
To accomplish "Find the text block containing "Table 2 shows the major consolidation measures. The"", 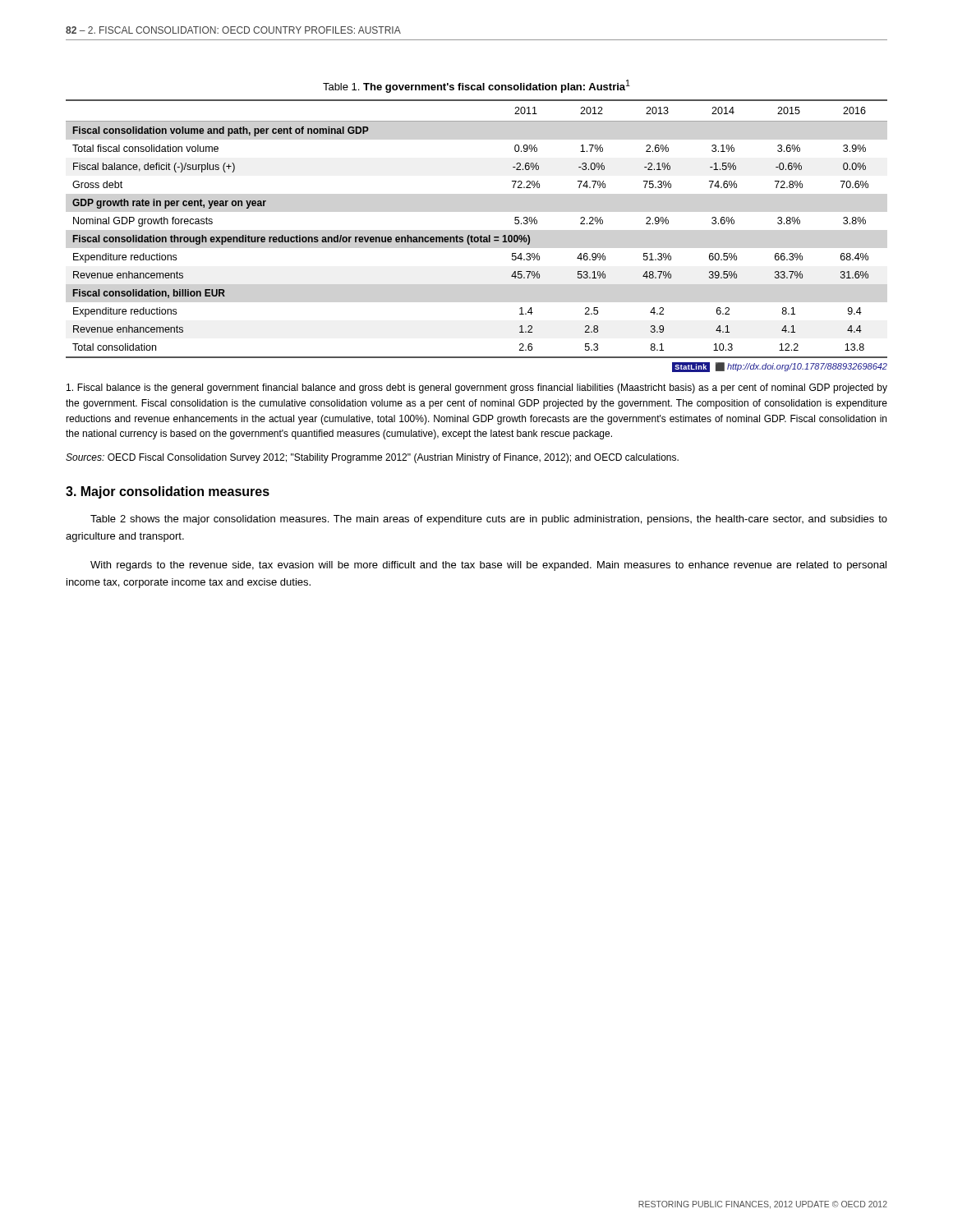I will 476,527.
